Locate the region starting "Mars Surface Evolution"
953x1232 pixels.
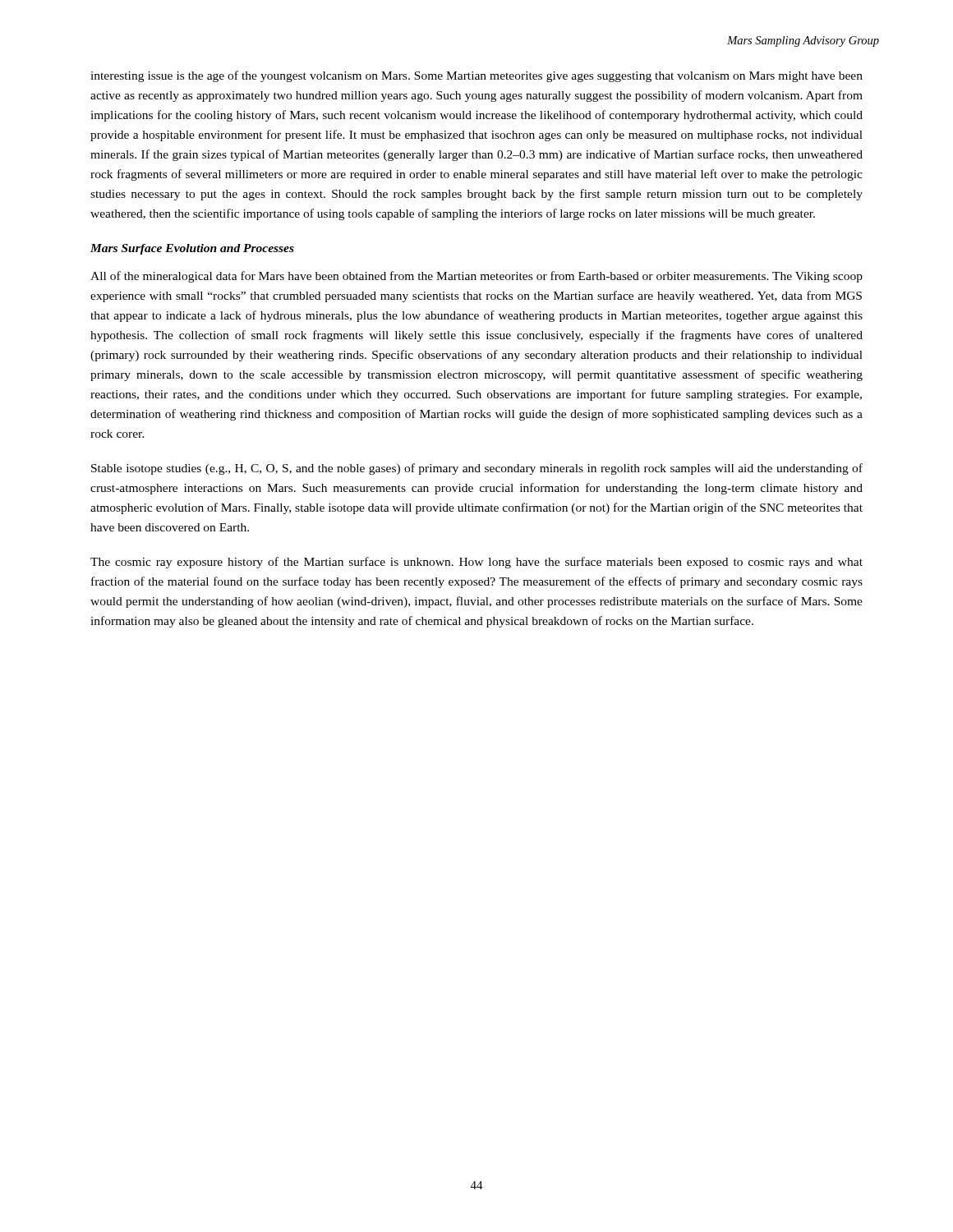192,248
